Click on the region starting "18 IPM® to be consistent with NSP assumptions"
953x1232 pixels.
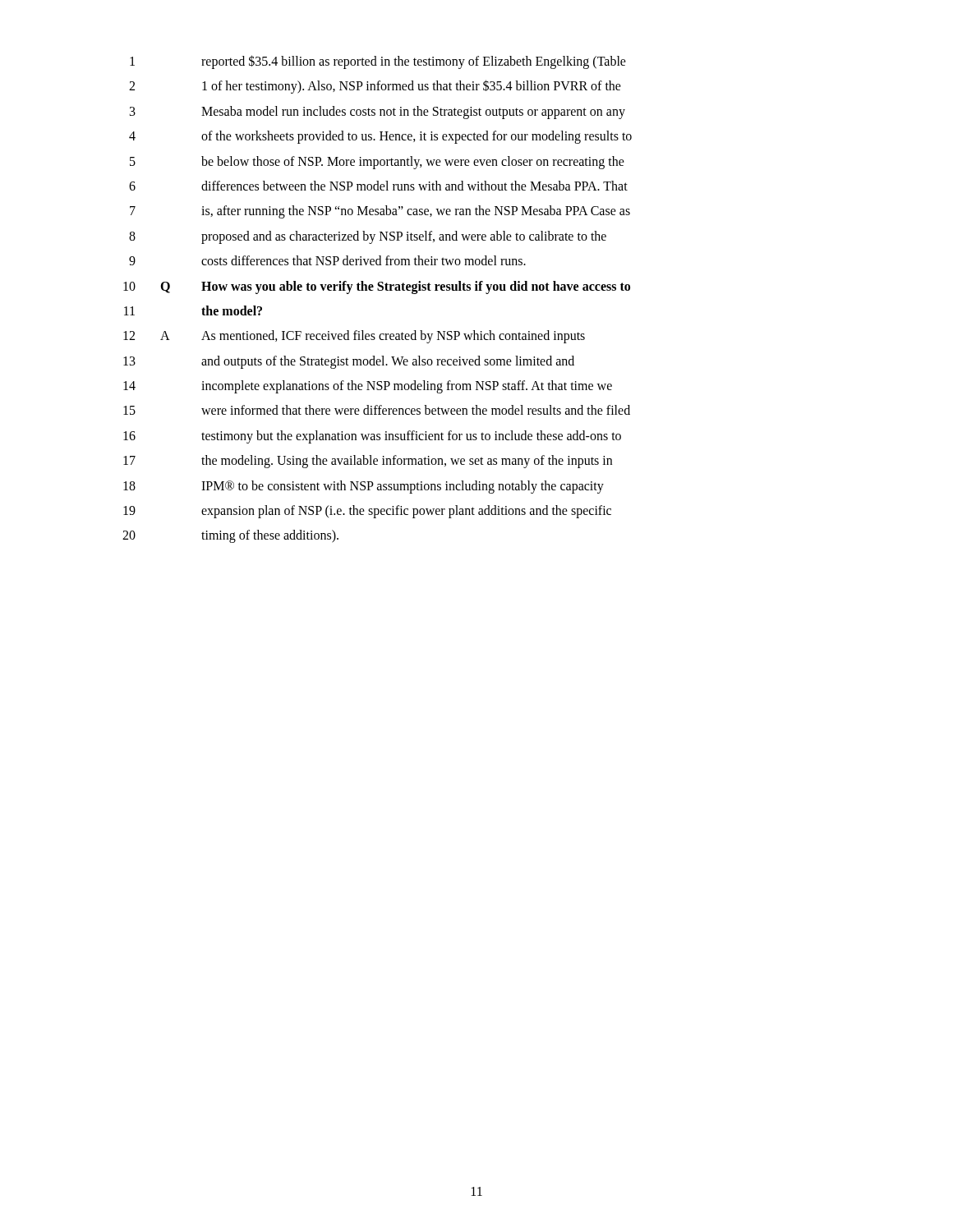click(x=485, y=486)
